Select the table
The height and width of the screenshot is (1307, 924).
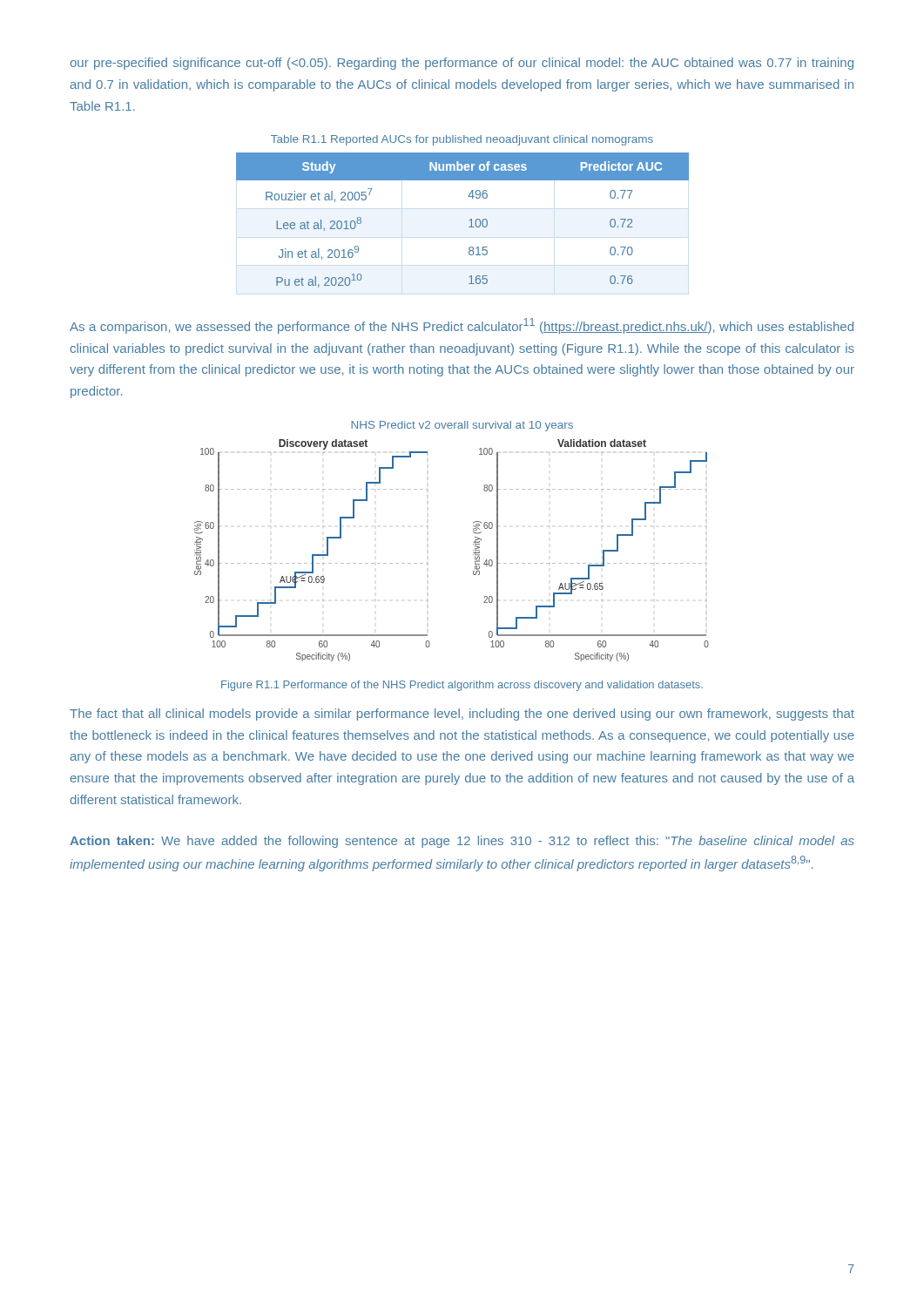462,223
